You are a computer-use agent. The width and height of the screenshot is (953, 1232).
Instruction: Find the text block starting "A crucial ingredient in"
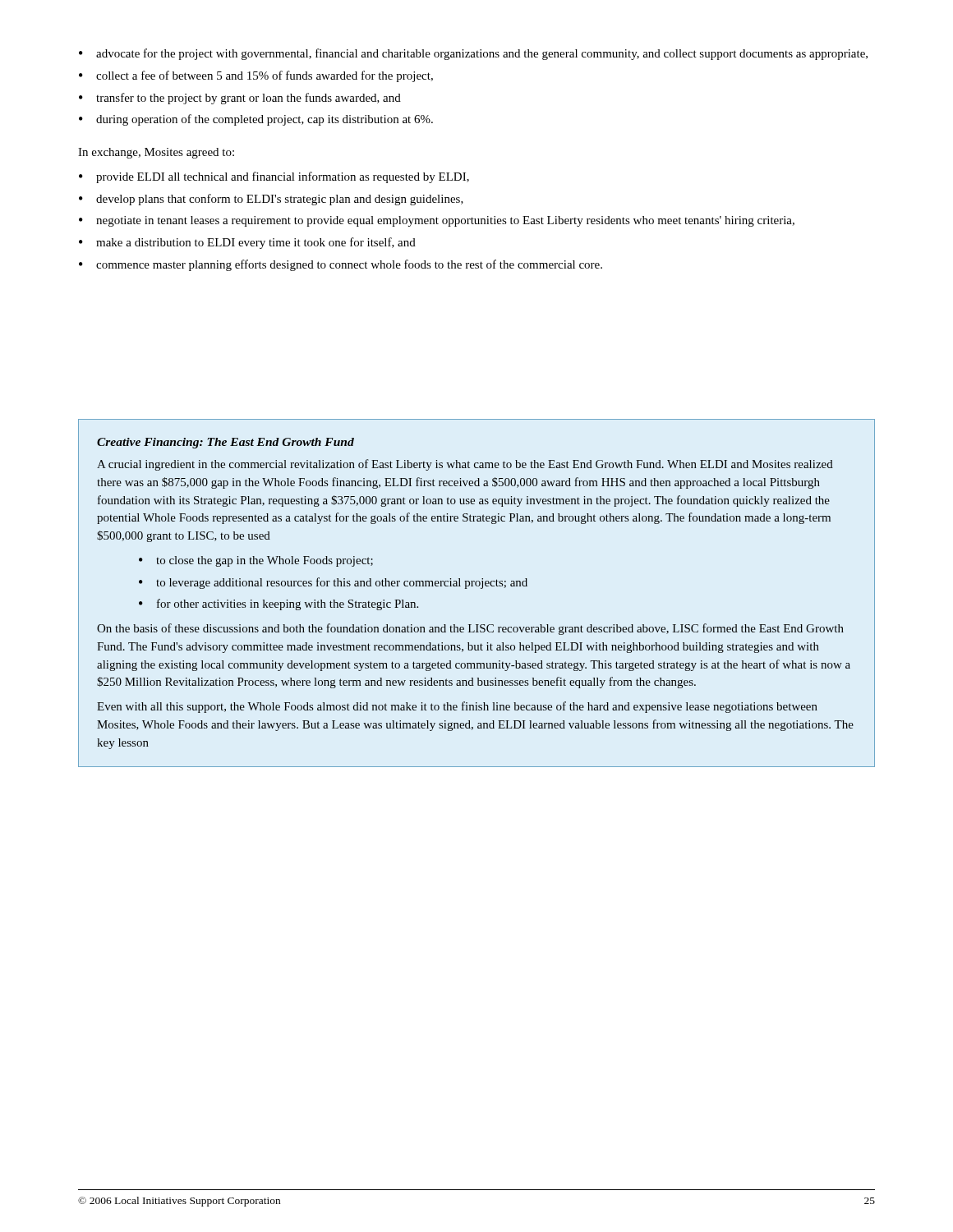(465, 500)
